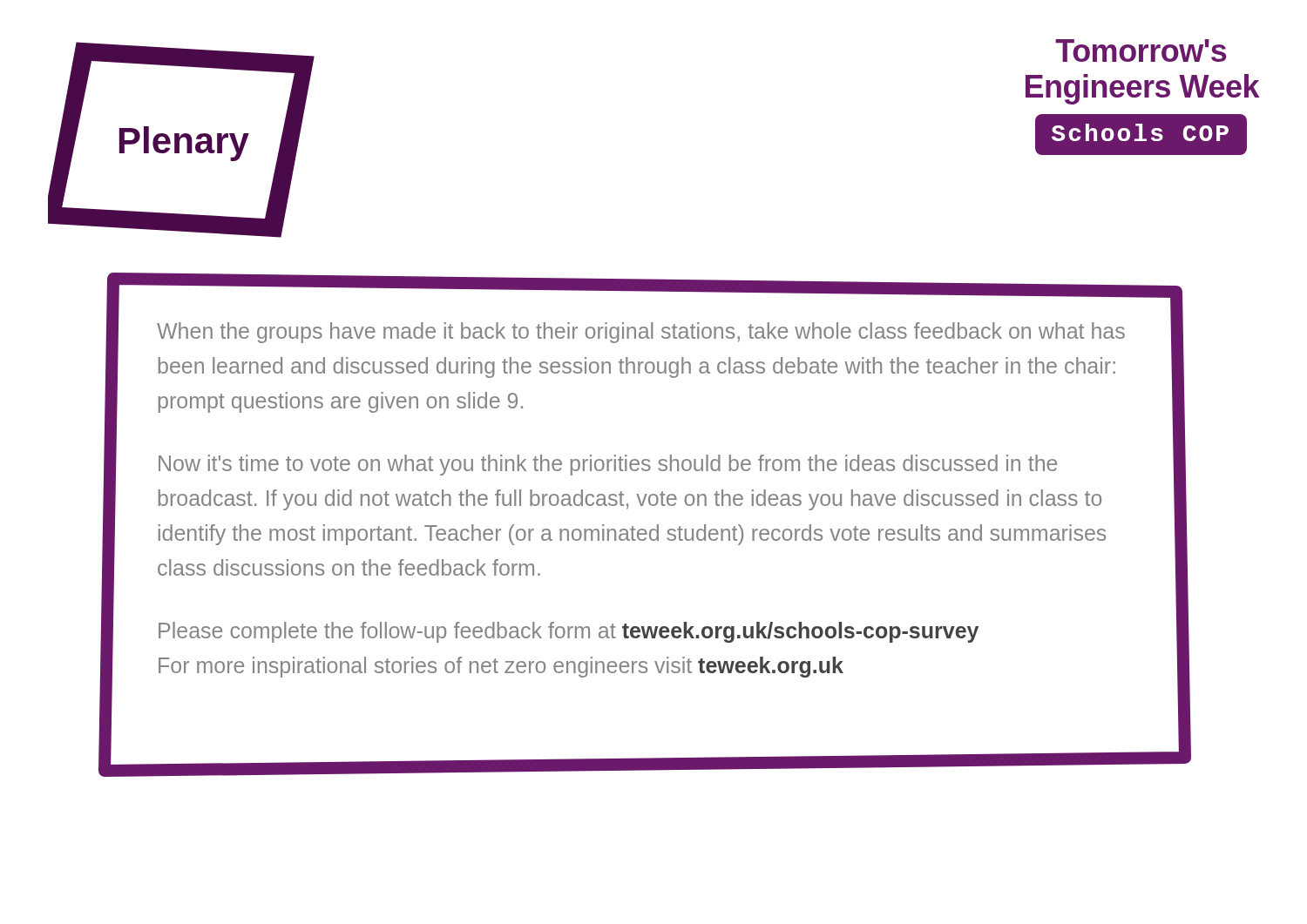The image size is (1307, 924).
Task: Click on the logo
Action: pyautogui.click(x=1141, y=94)
